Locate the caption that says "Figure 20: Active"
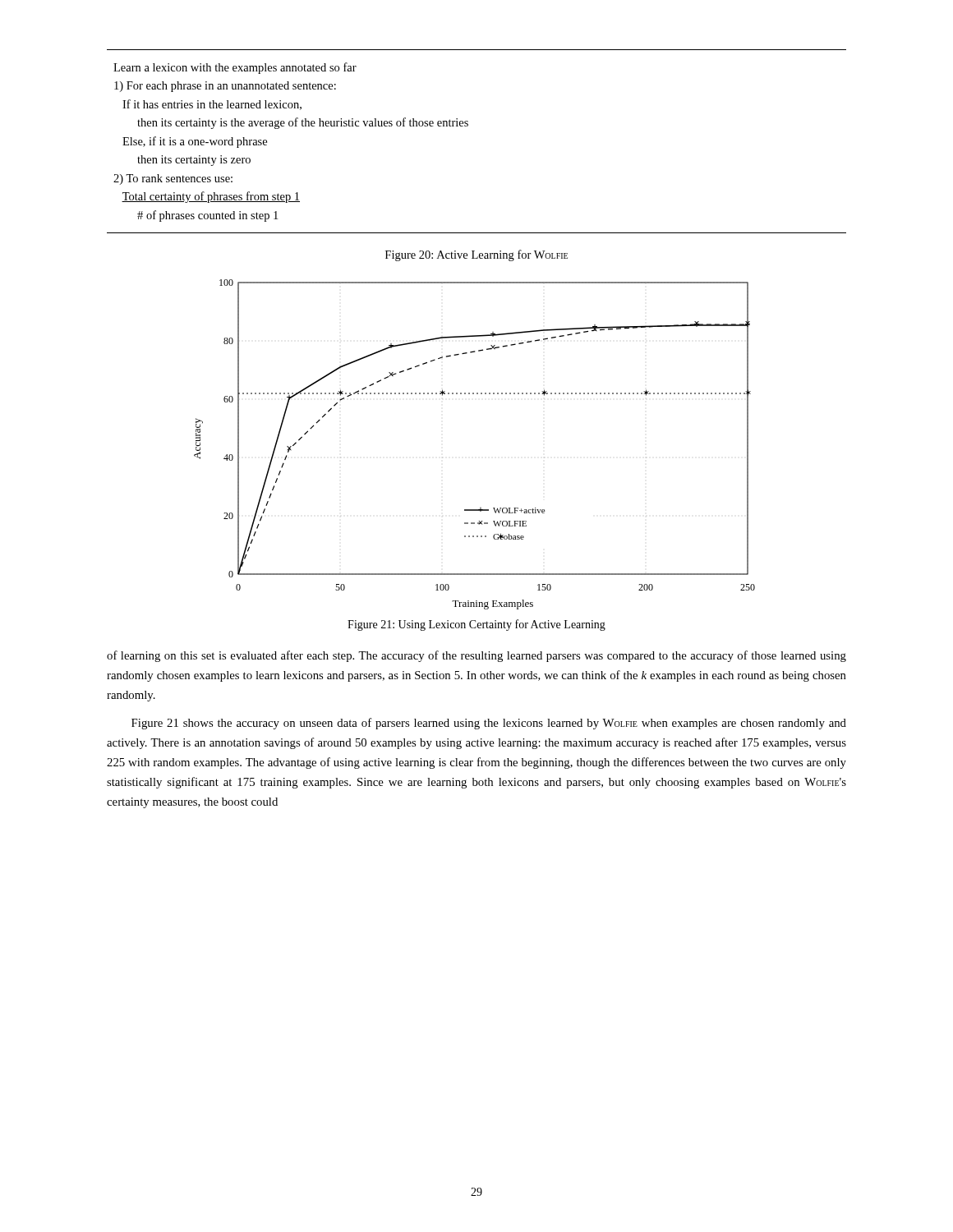 tap(476, 255)
